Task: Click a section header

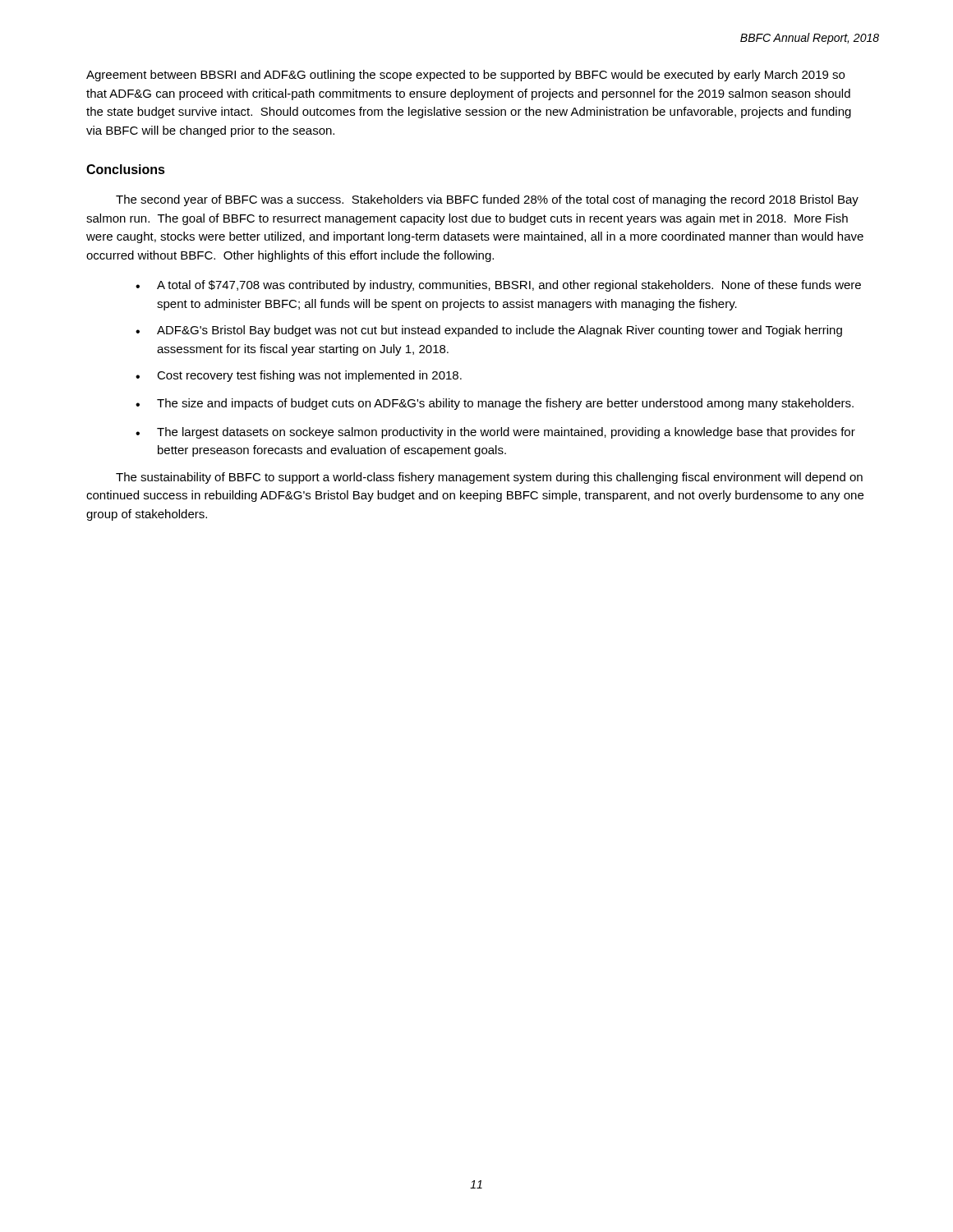Action: coord(126,170)
